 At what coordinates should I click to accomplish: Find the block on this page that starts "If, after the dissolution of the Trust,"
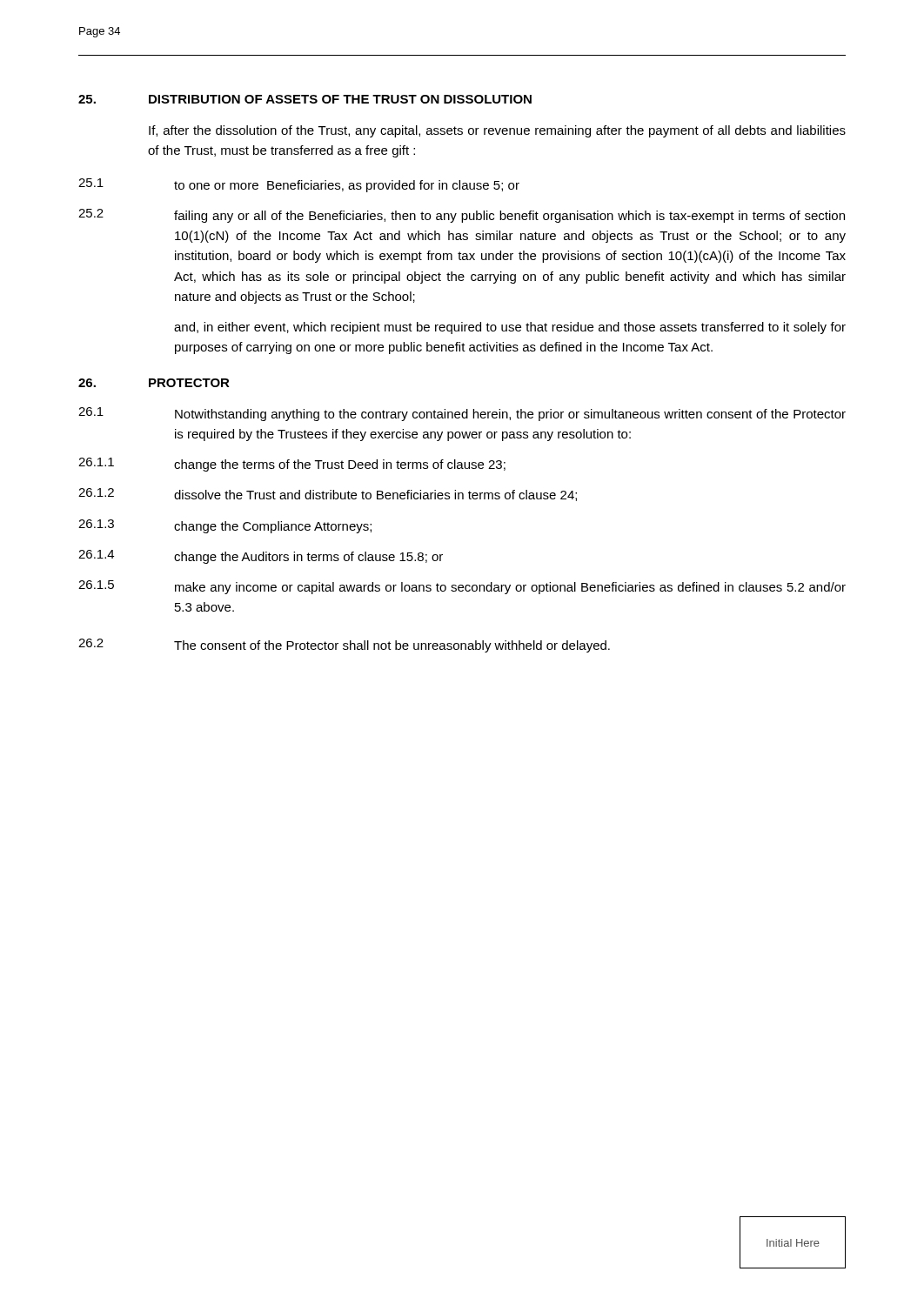[x=462, y=140]
